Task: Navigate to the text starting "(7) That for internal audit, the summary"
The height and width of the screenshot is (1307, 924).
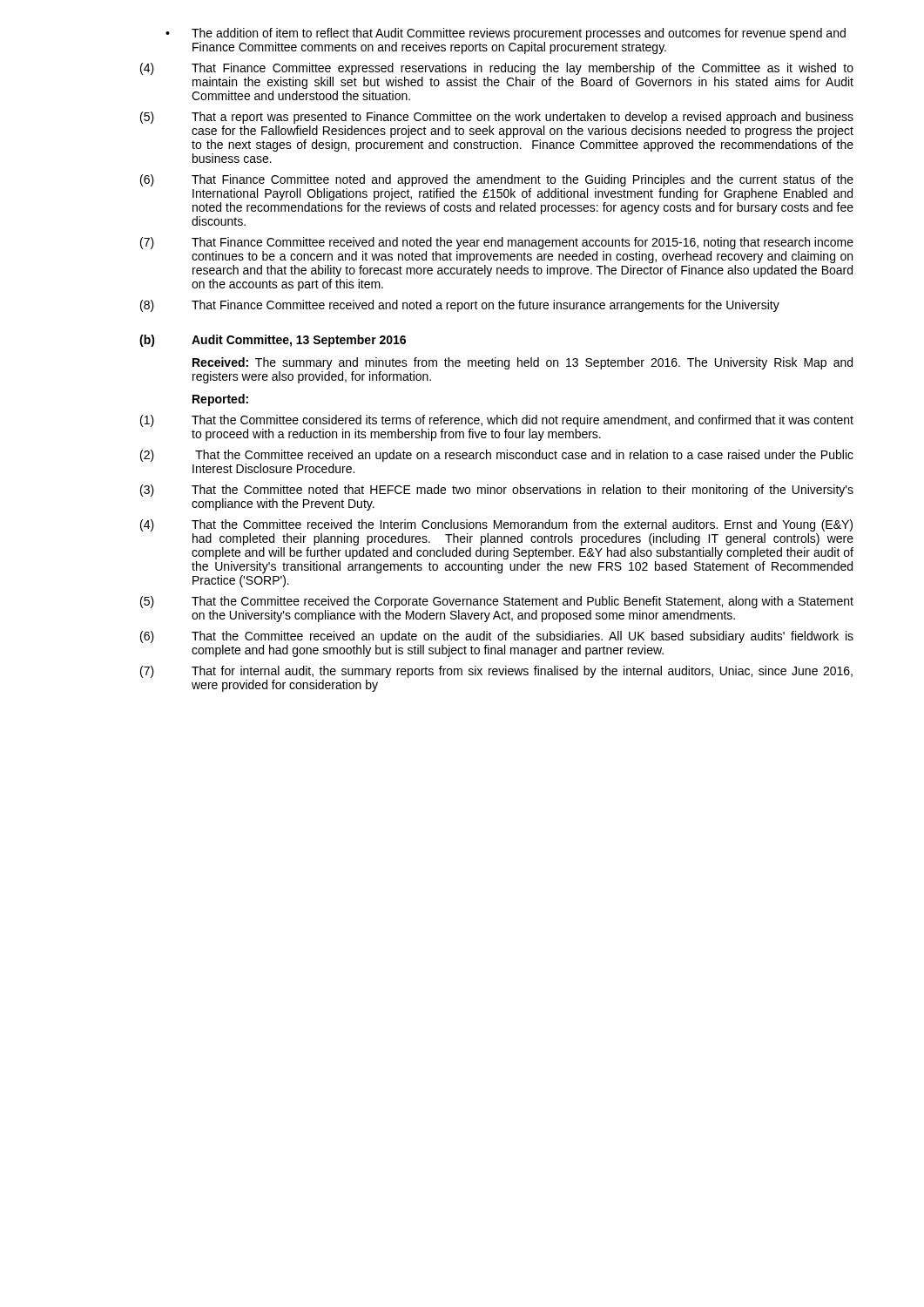Action: click(496, 678)
